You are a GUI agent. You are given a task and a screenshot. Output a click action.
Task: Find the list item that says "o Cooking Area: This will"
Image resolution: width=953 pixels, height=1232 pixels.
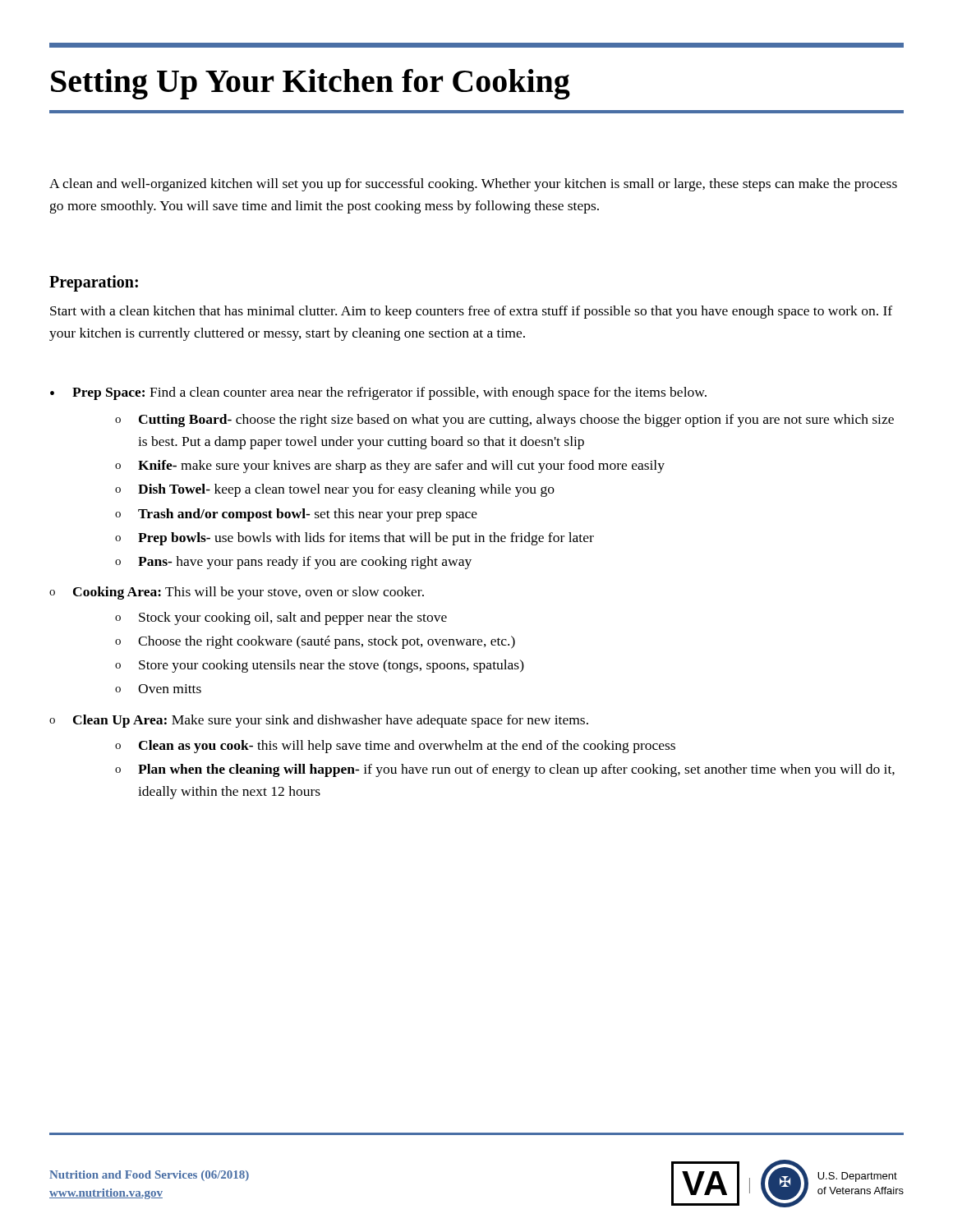point(237,593)
